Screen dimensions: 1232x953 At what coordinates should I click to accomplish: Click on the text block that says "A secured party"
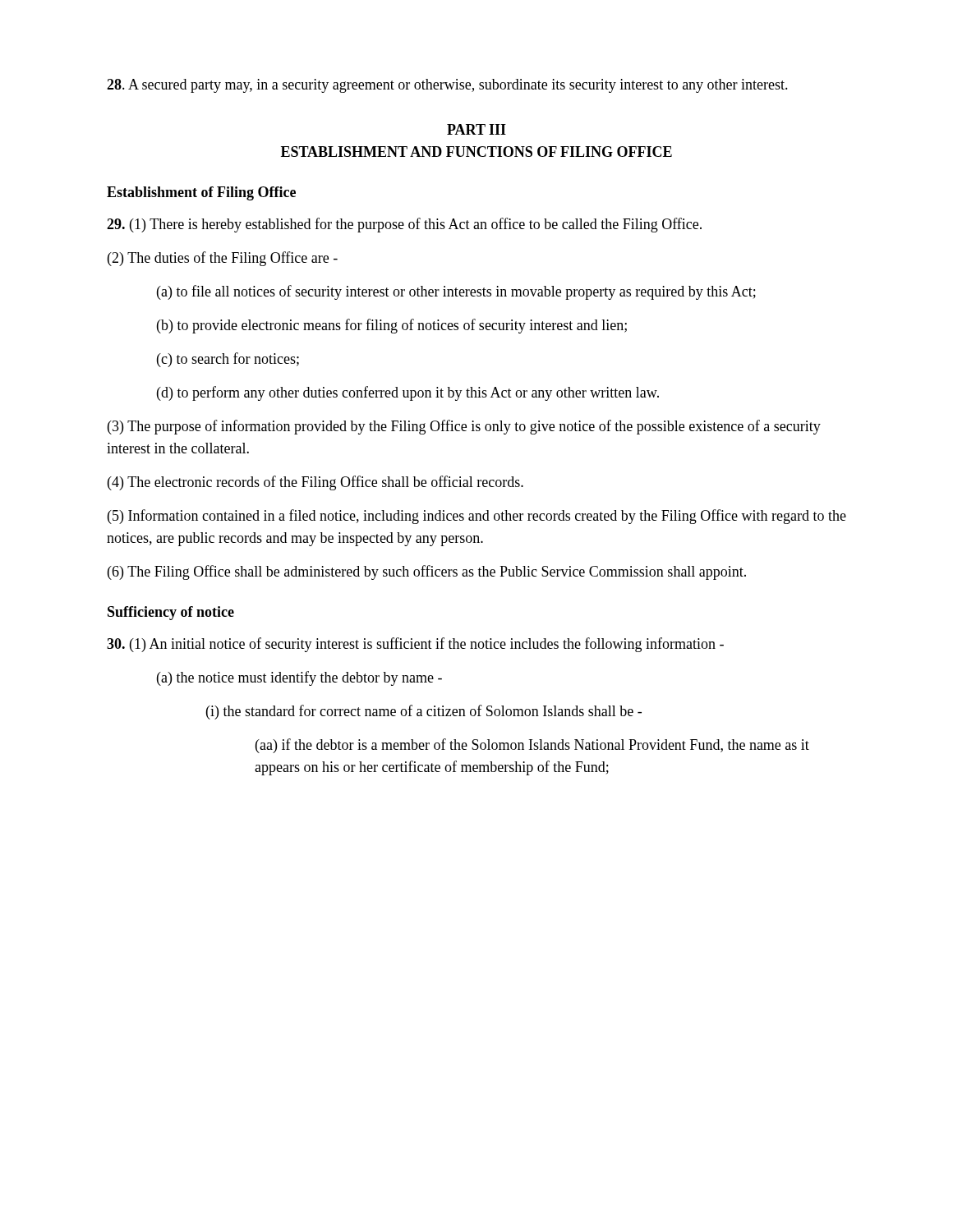click(476, 85)
